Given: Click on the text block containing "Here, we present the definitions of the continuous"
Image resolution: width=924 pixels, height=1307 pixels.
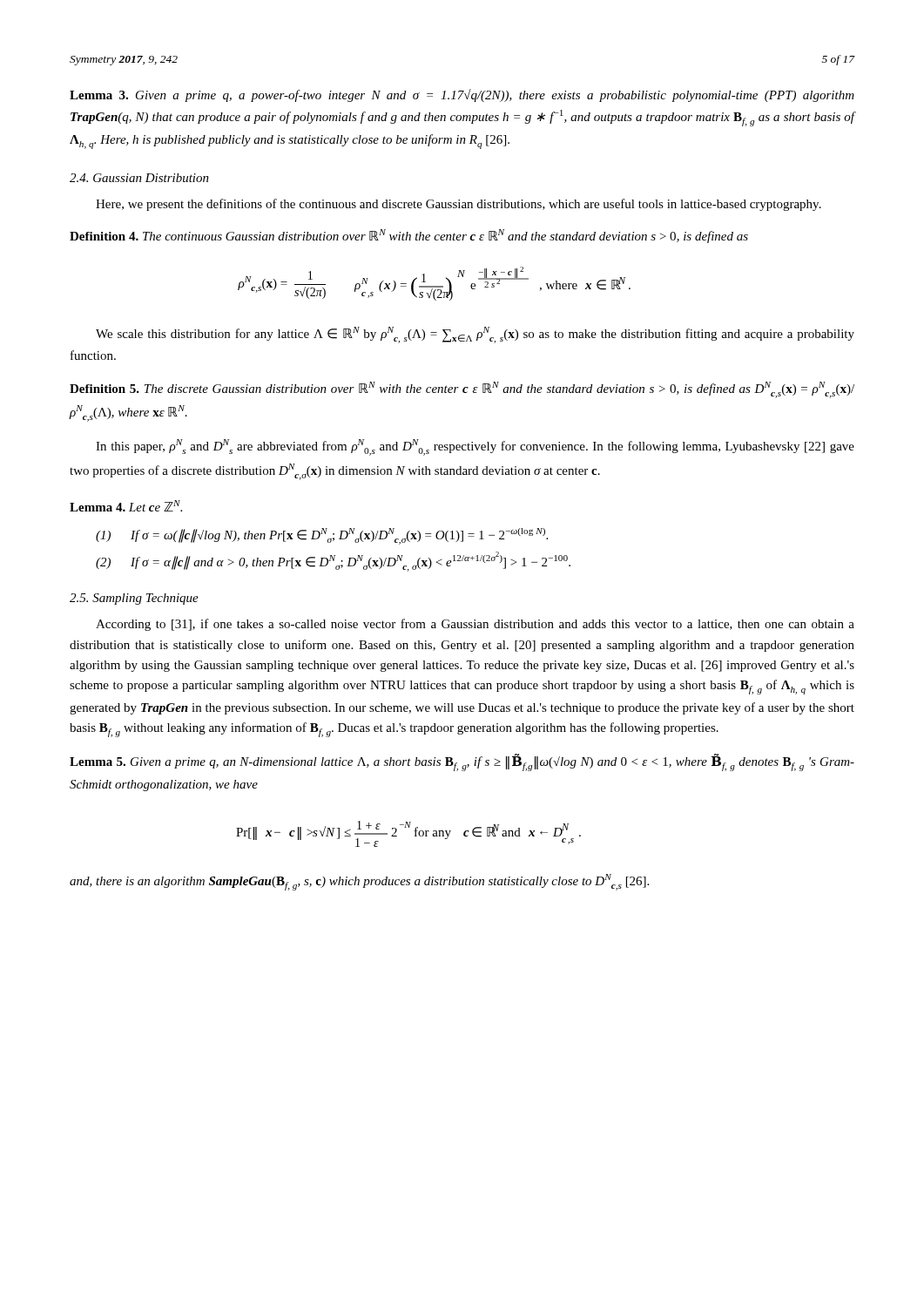Looking at the screenshot, I should 459,204.
